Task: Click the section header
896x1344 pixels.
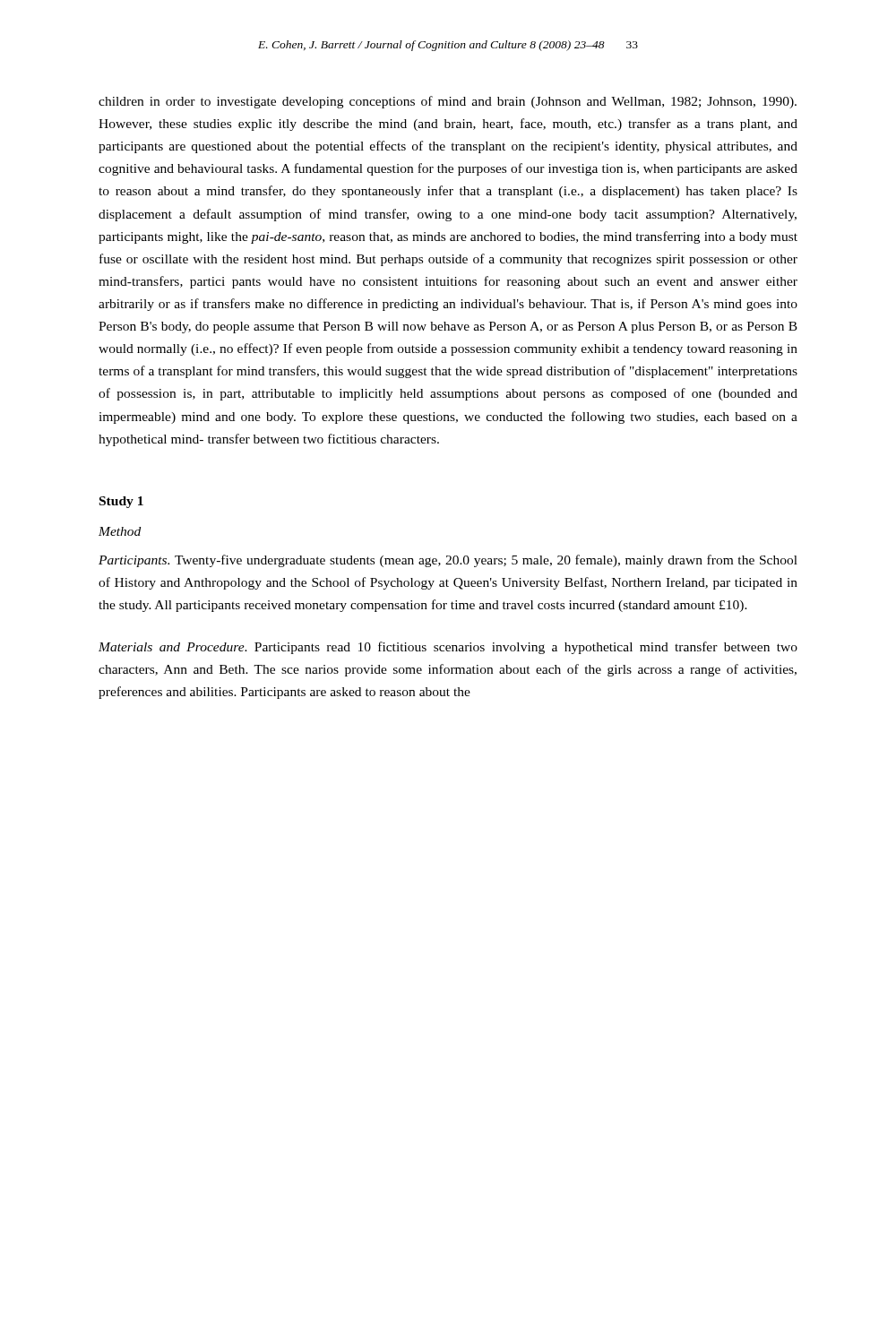Action: tap(121, 500)
